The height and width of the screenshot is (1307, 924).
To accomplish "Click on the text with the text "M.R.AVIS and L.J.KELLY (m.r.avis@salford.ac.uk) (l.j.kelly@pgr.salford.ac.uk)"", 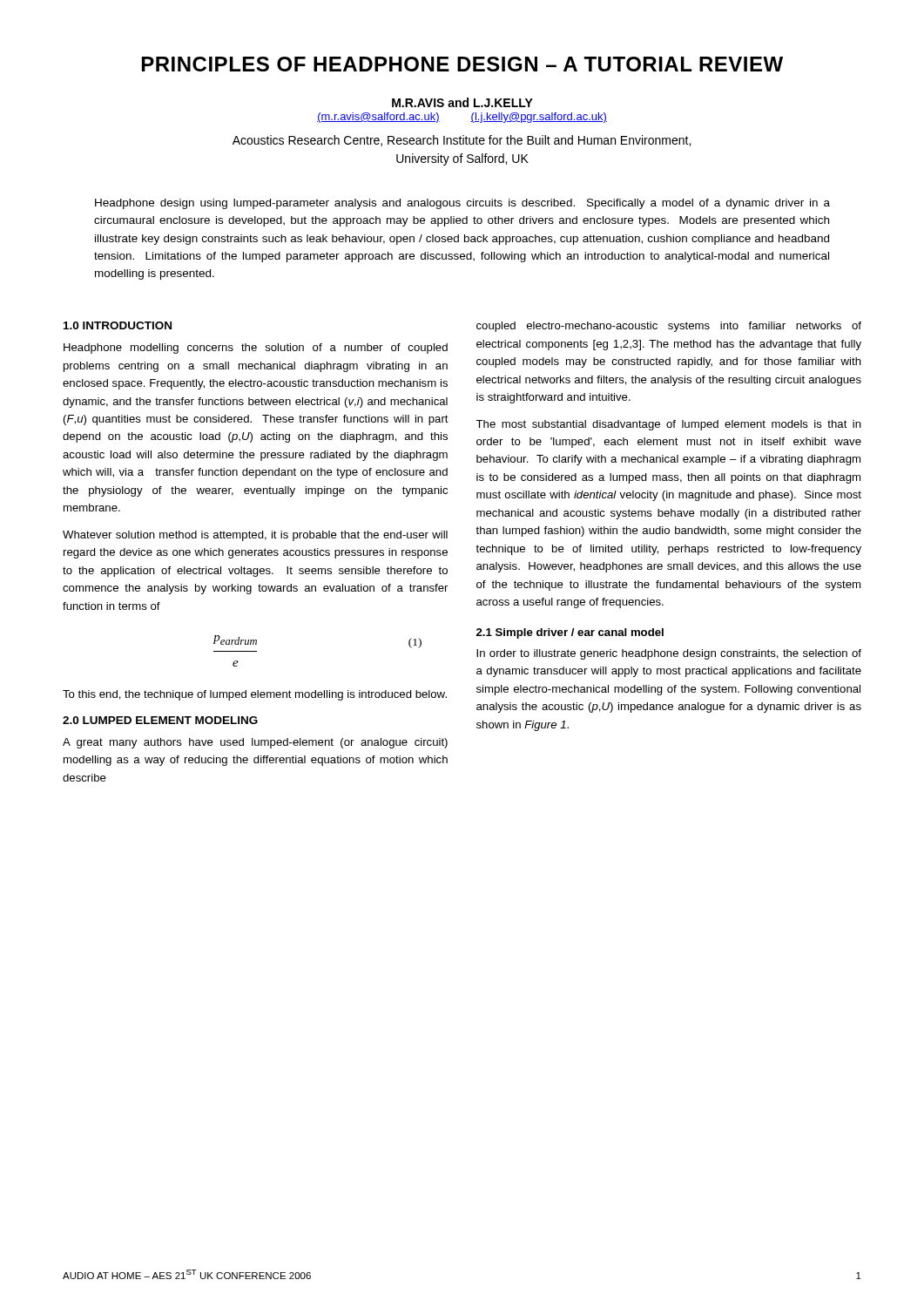I will pyautogui.click(x=462, y=109).
